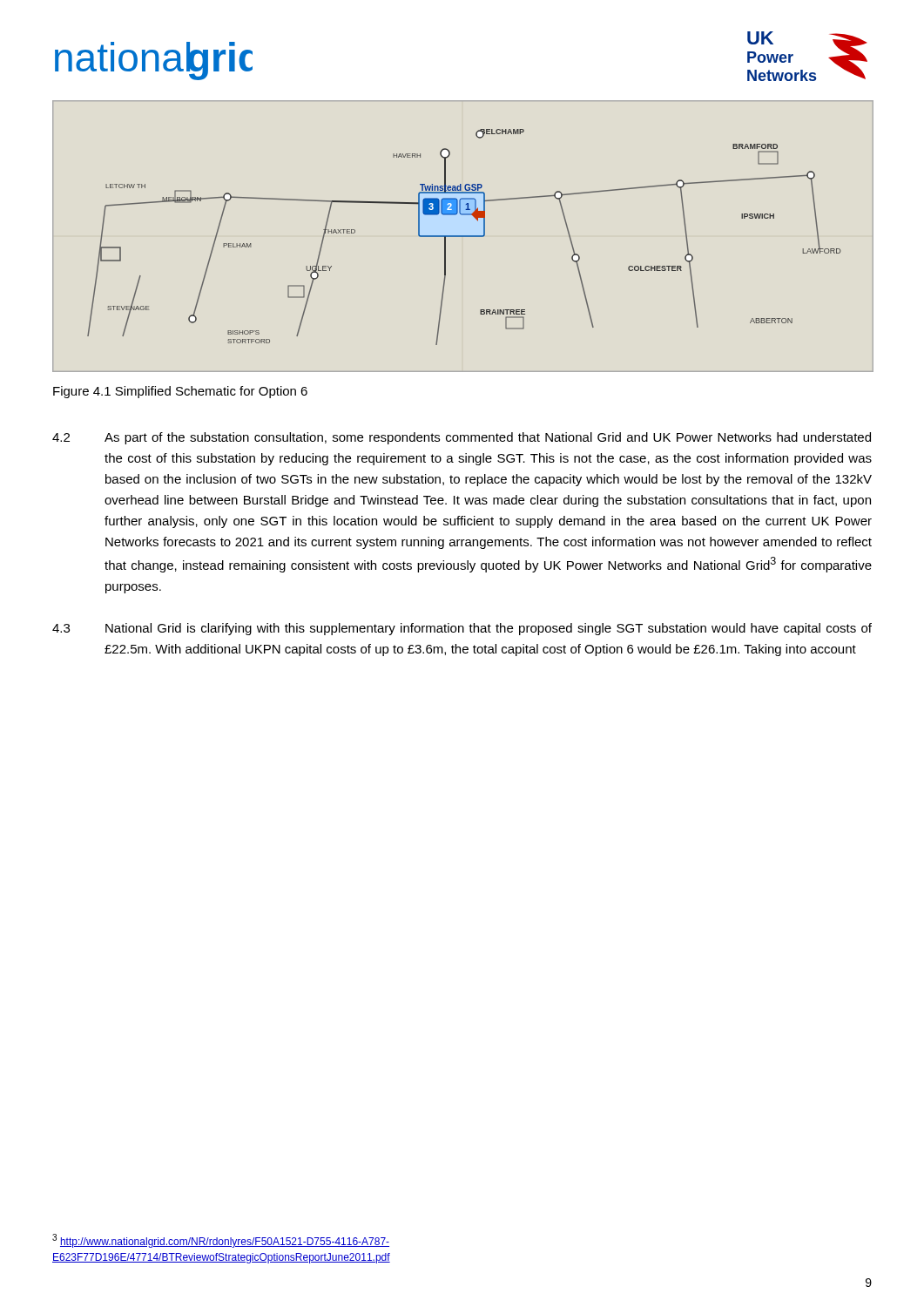Click on the text block that says "2 As part of the substation consultation,"

click(x=462, y=512)
